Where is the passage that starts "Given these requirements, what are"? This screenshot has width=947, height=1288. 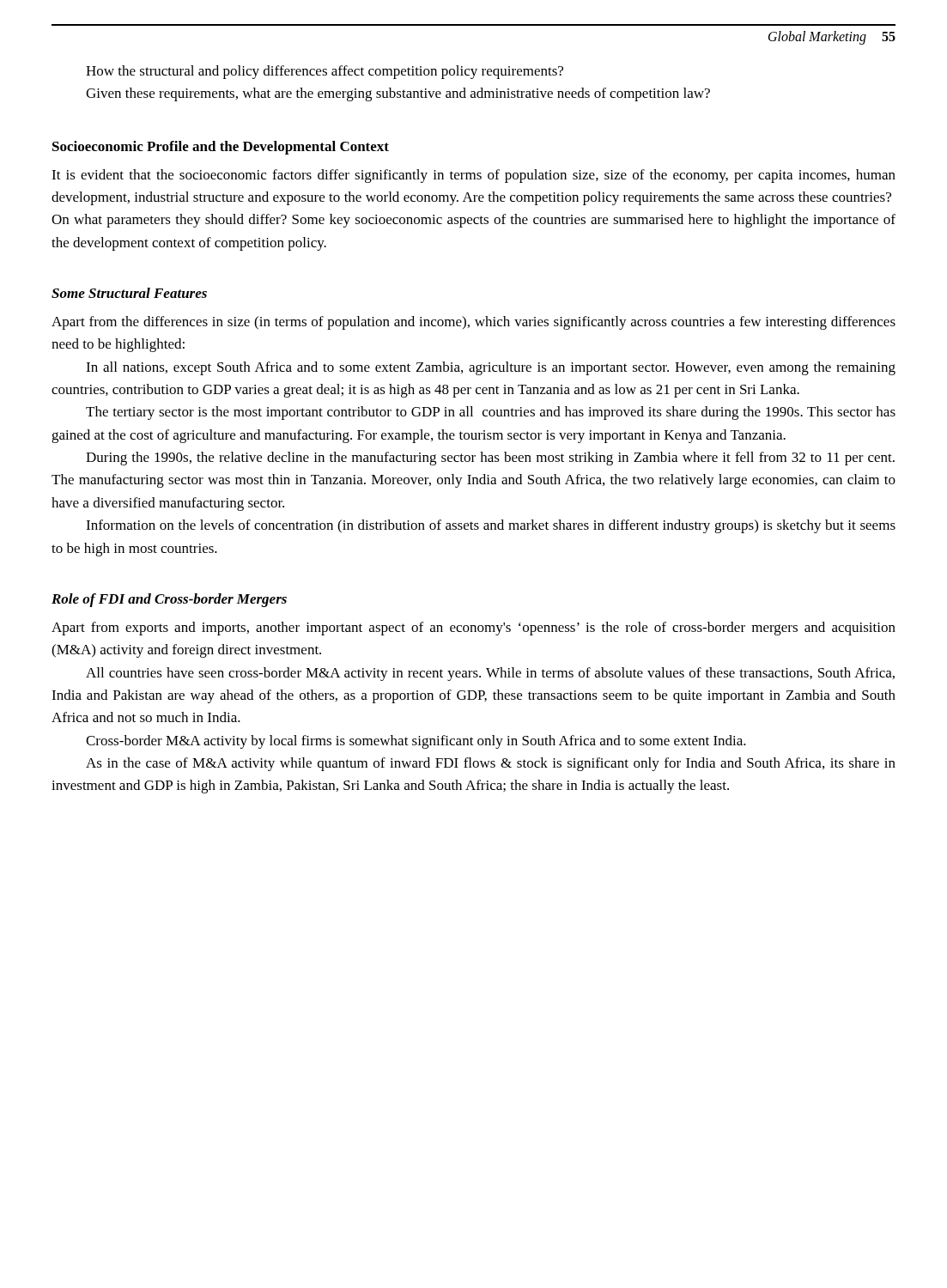tap(474, 94)
